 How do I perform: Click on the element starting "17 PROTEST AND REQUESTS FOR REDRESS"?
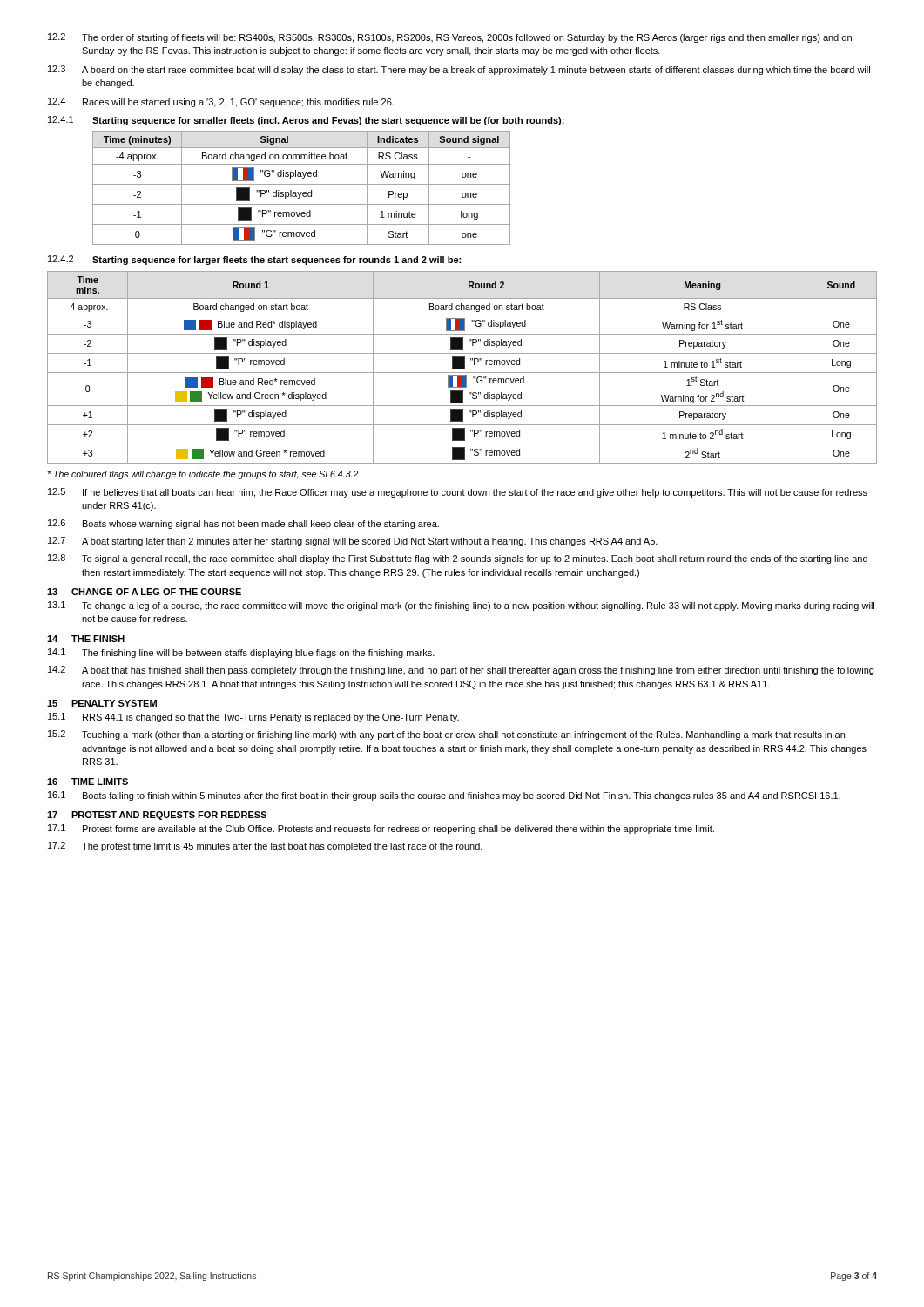click(157, 815)
